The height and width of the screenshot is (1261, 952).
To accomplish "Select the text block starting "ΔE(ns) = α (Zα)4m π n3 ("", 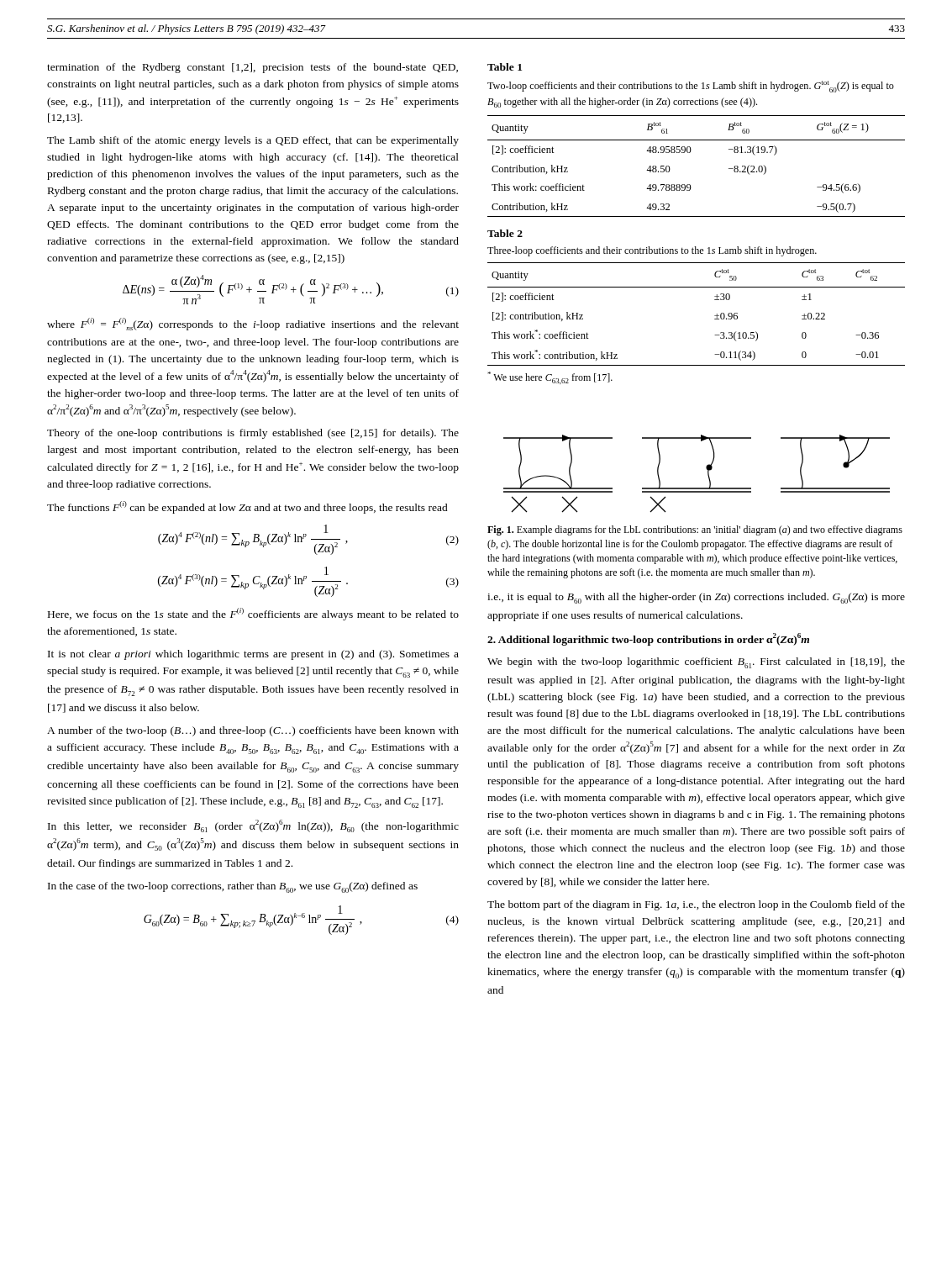I will [x=290, y=291].
